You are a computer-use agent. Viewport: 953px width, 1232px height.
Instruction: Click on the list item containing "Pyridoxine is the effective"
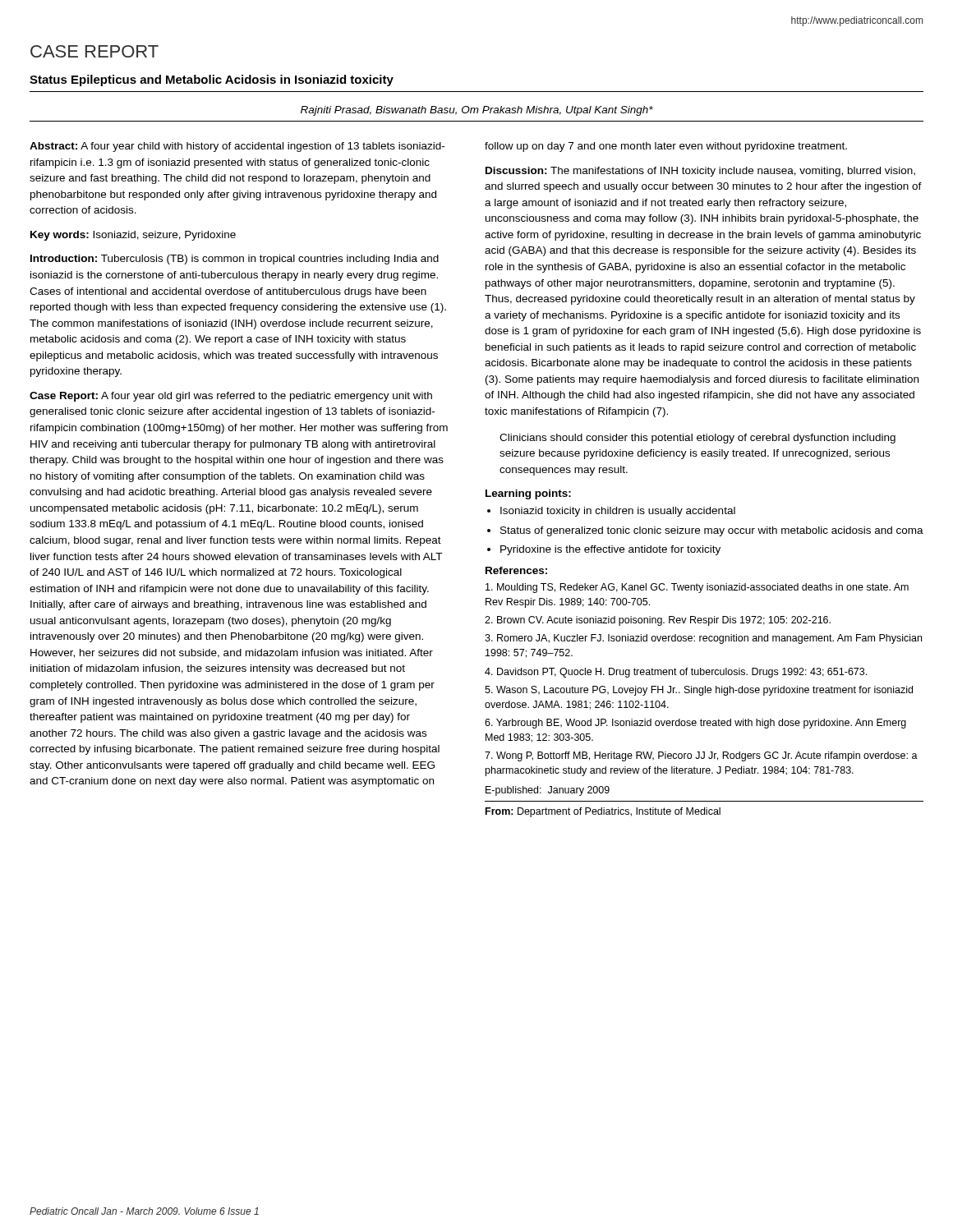(x=610, y=549)
